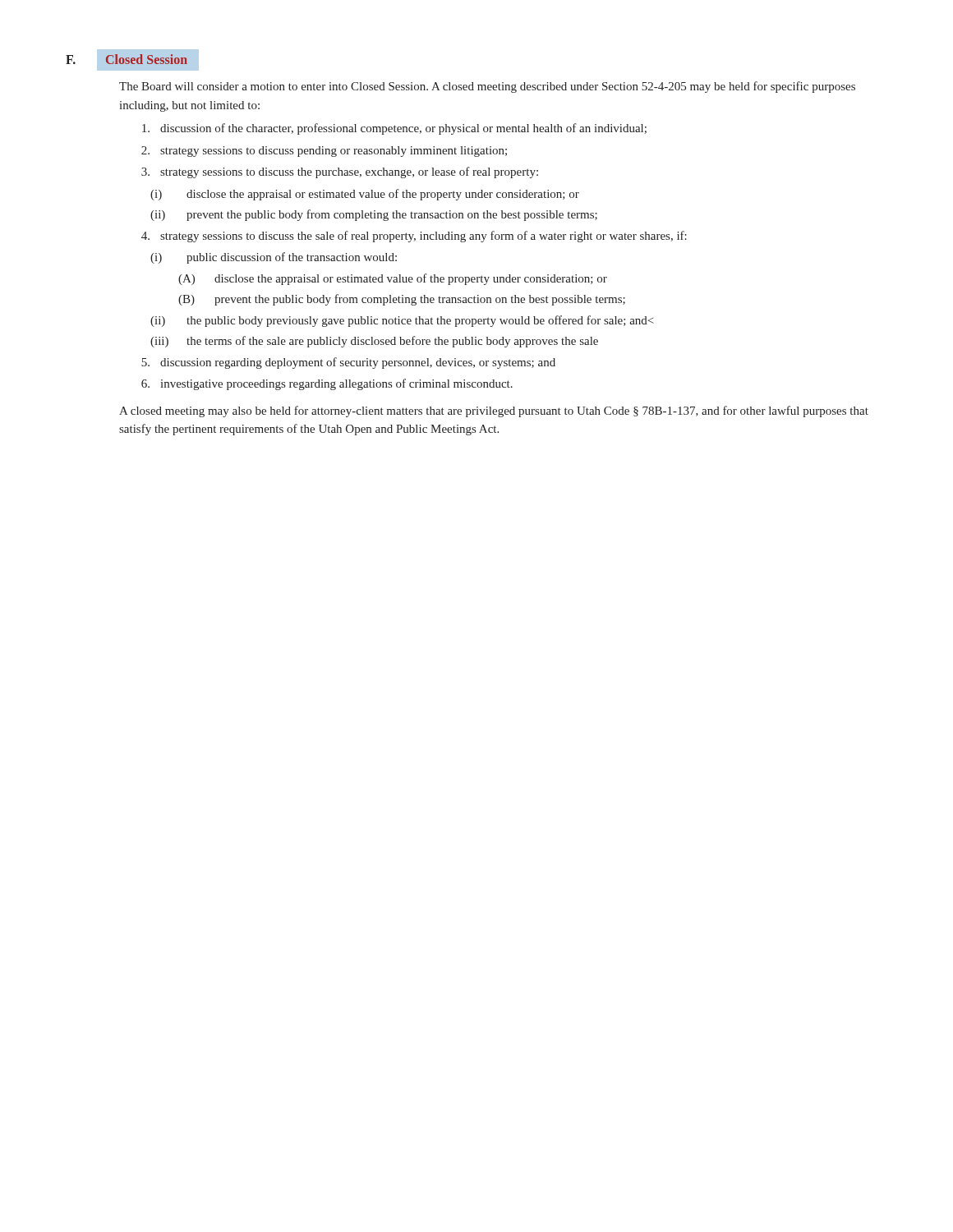953x1232 pixels.
Task: Where is the passage that starts "(A) disclose the appraisal or estimated value of"?
Action: [x=533, y=278]
